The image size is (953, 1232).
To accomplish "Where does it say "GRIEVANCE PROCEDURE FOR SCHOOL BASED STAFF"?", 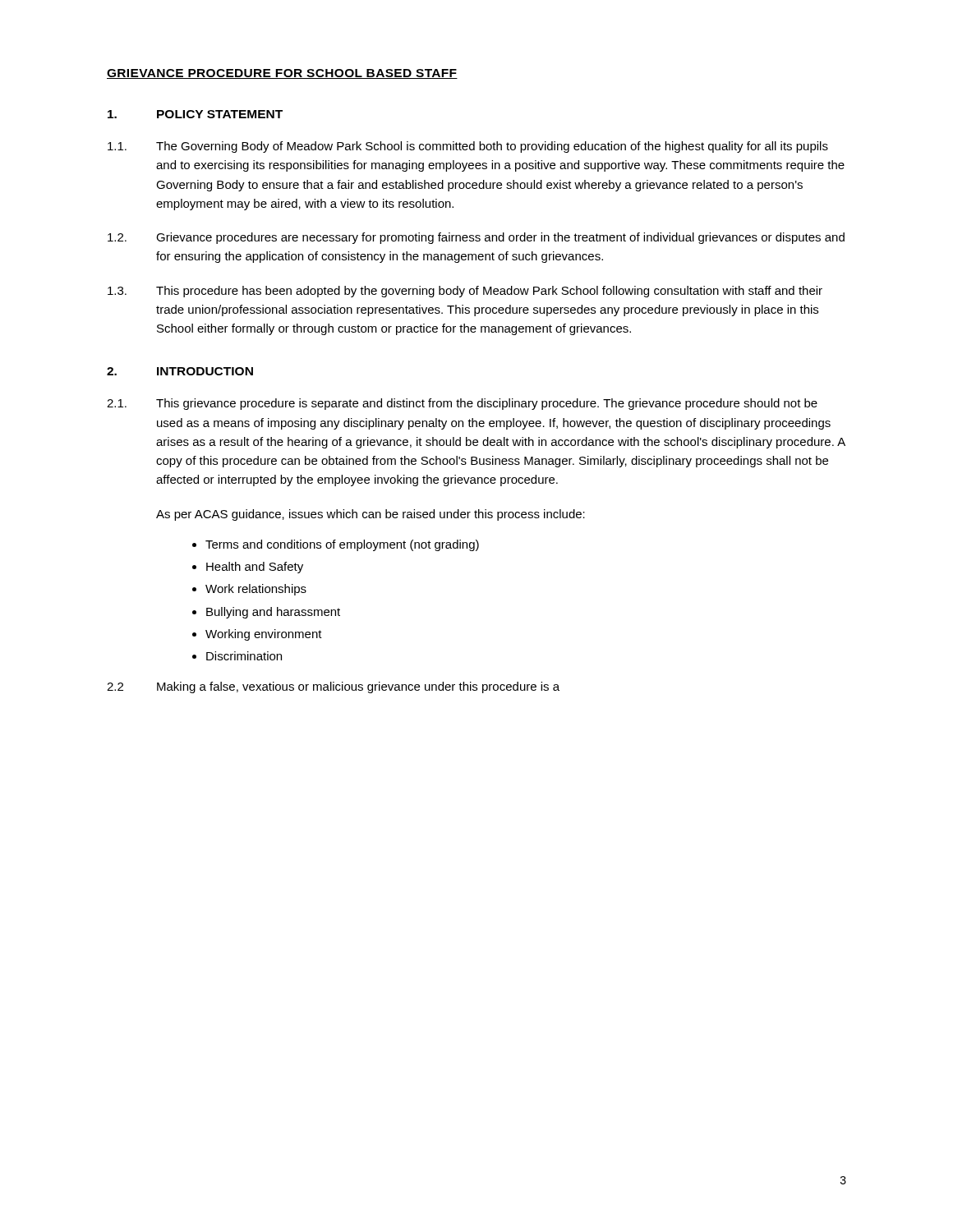I will tap(282, 73).
